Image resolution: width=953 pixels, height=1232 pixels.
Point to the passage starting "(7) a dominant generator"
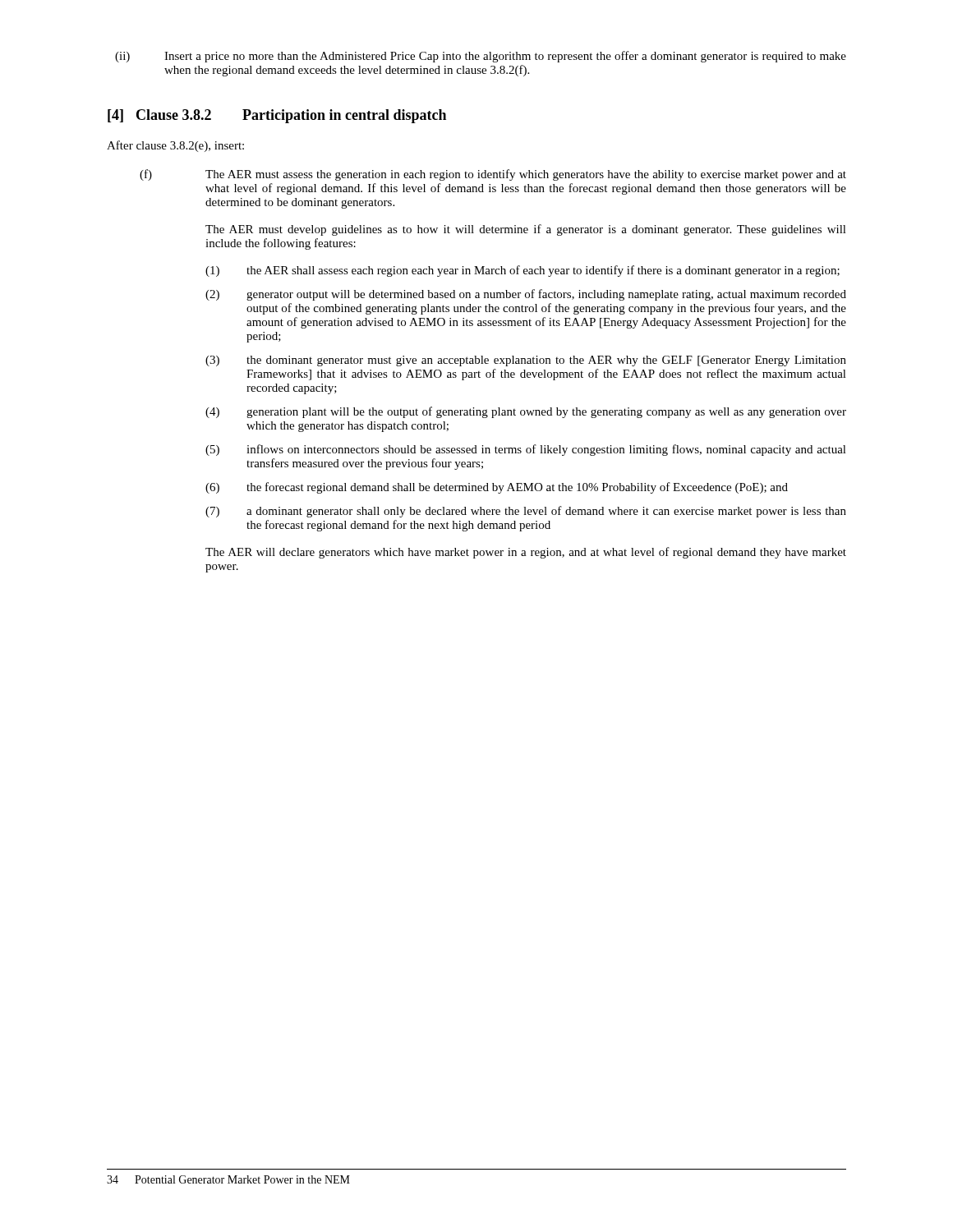[526, 518]
